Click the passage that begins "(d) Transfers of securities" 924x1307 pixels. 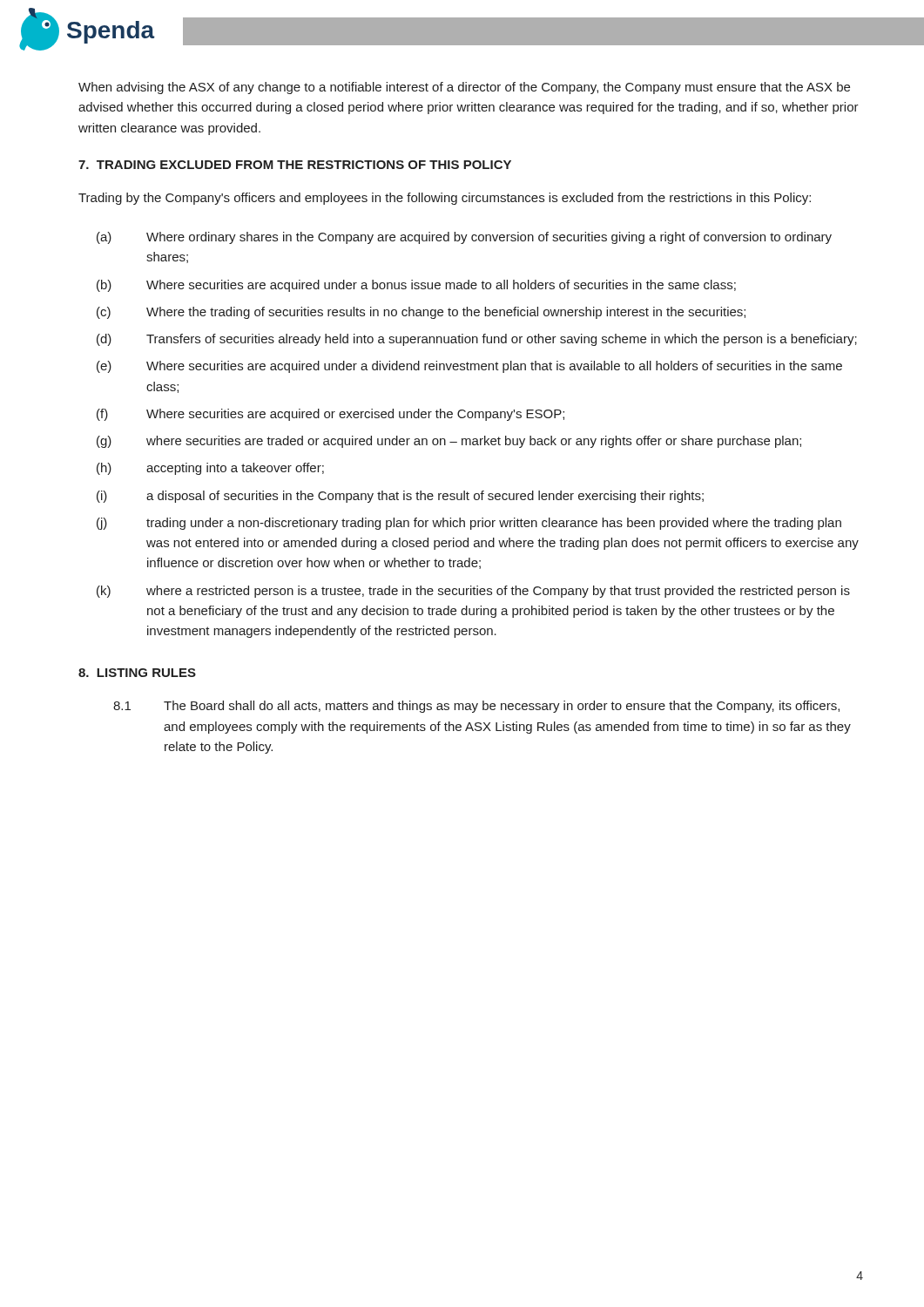coord(471,339)
